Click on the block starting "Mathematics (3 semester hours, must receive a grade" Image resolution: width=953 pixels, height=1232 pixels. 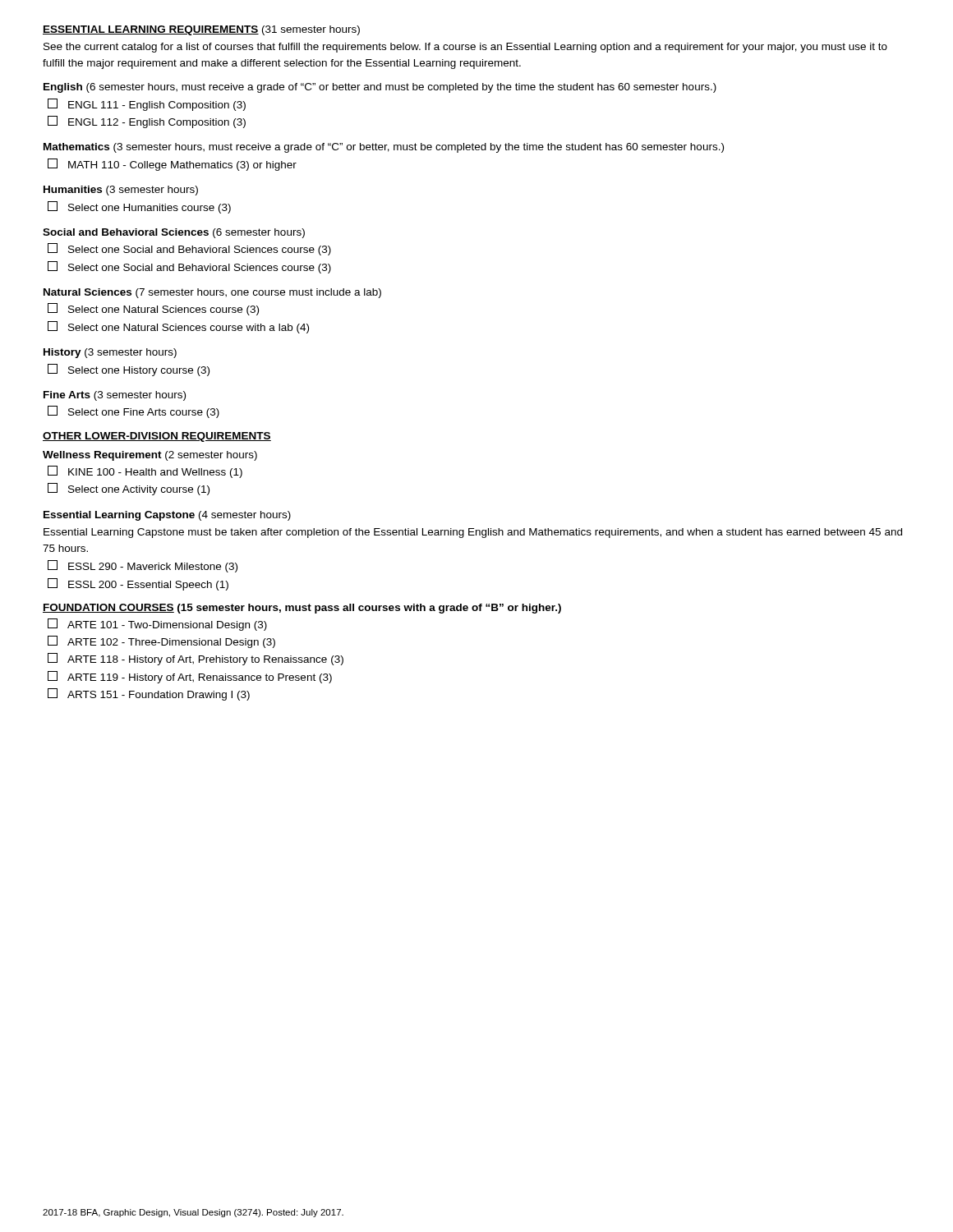[384, 147]
